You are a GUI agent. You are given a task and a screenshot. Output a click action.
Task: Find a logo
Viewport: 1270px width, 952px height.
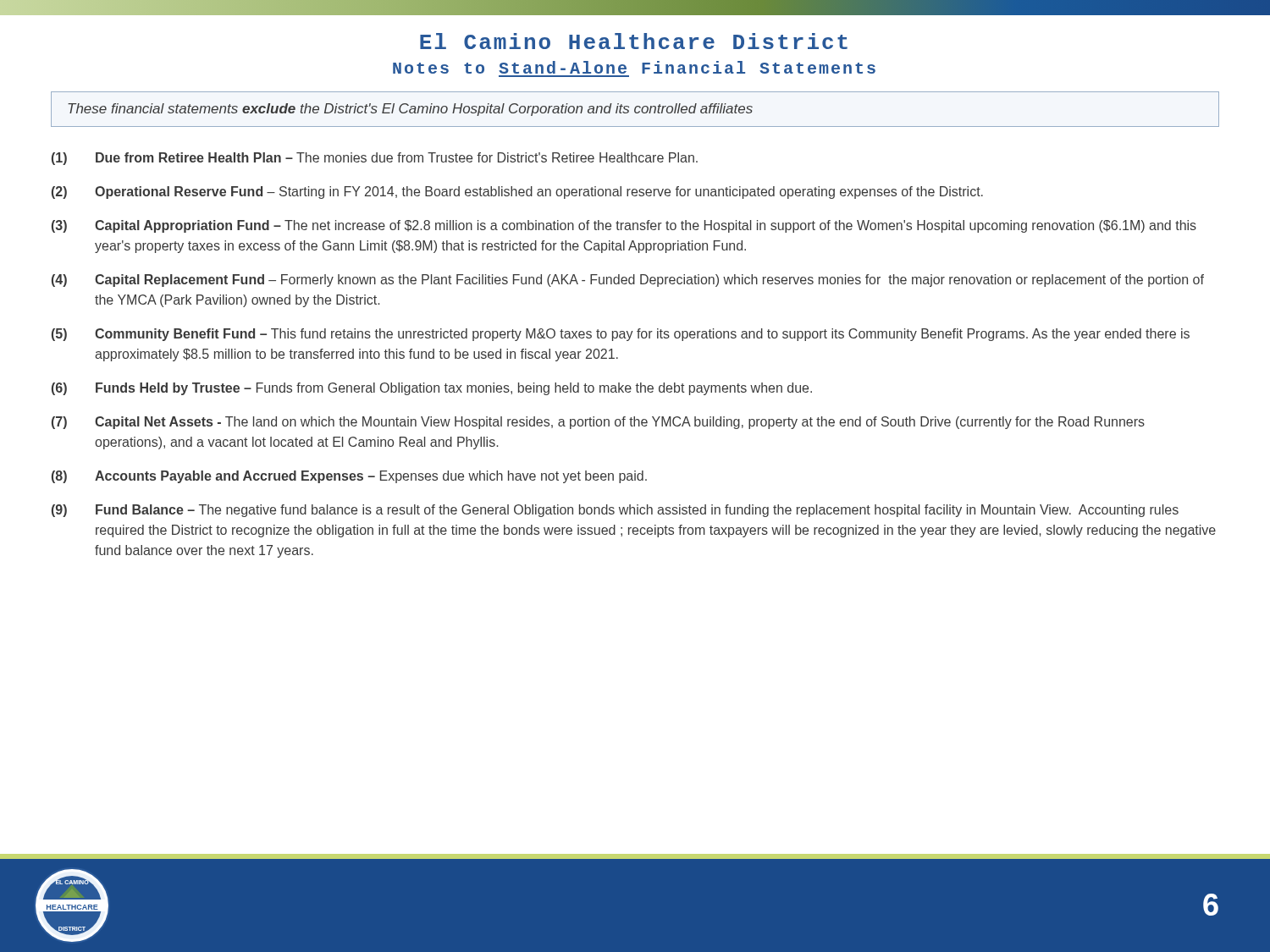click(x=72, y=905)
